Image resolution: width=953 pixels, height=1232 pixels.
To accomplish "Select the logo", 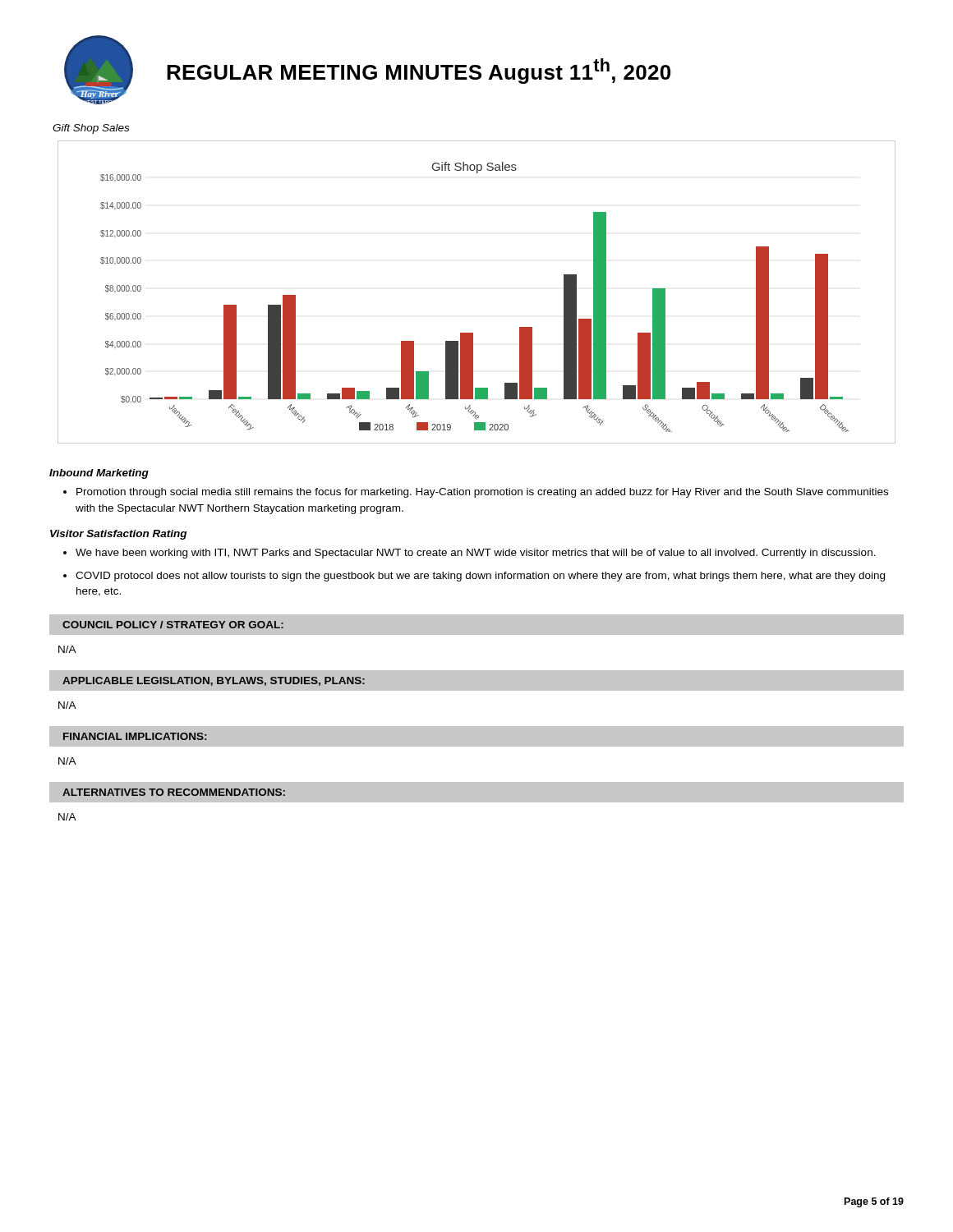I will [99, 70].
